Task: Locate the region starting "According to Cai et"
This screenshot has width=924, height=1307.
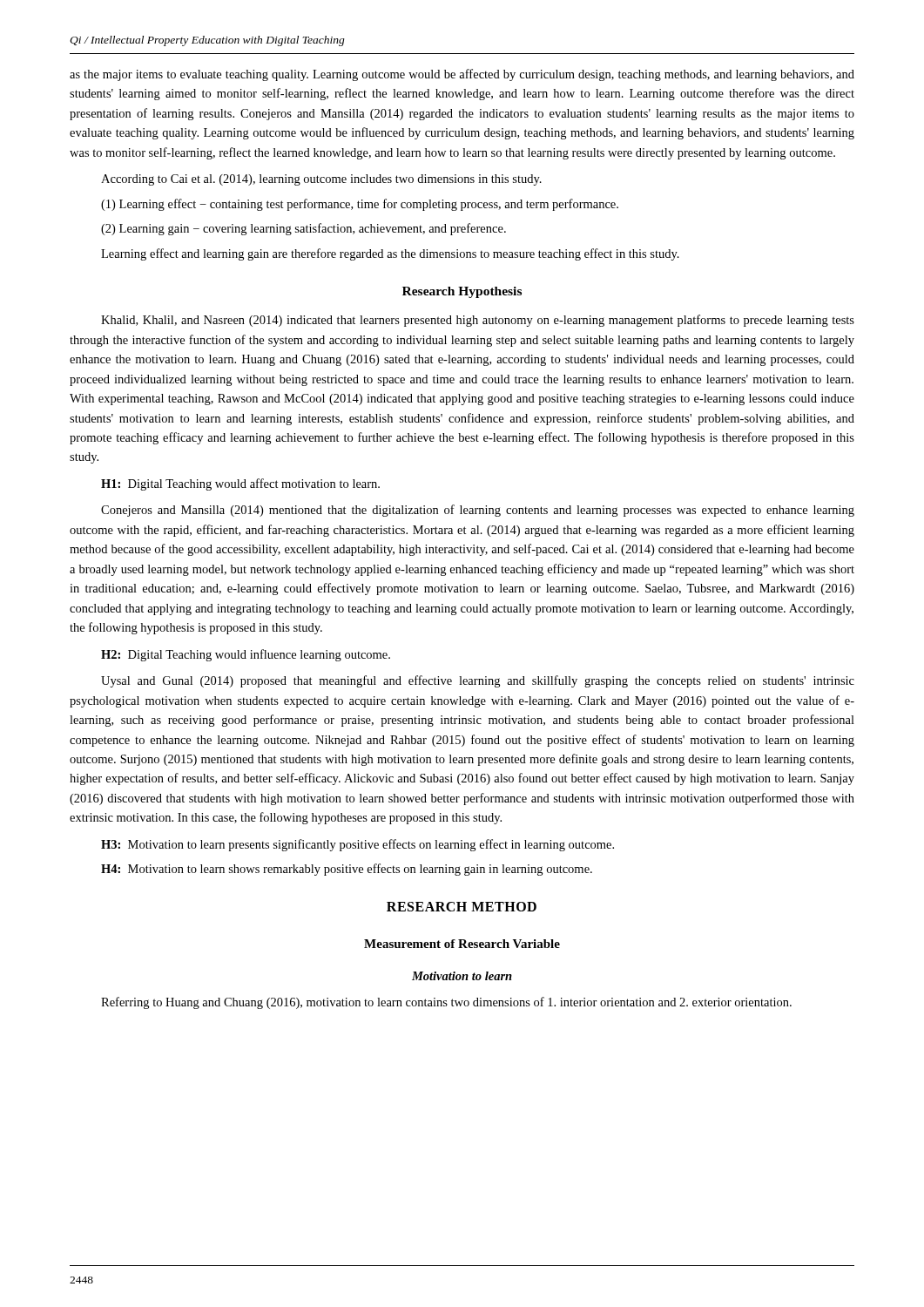Action: pos(322,179)
